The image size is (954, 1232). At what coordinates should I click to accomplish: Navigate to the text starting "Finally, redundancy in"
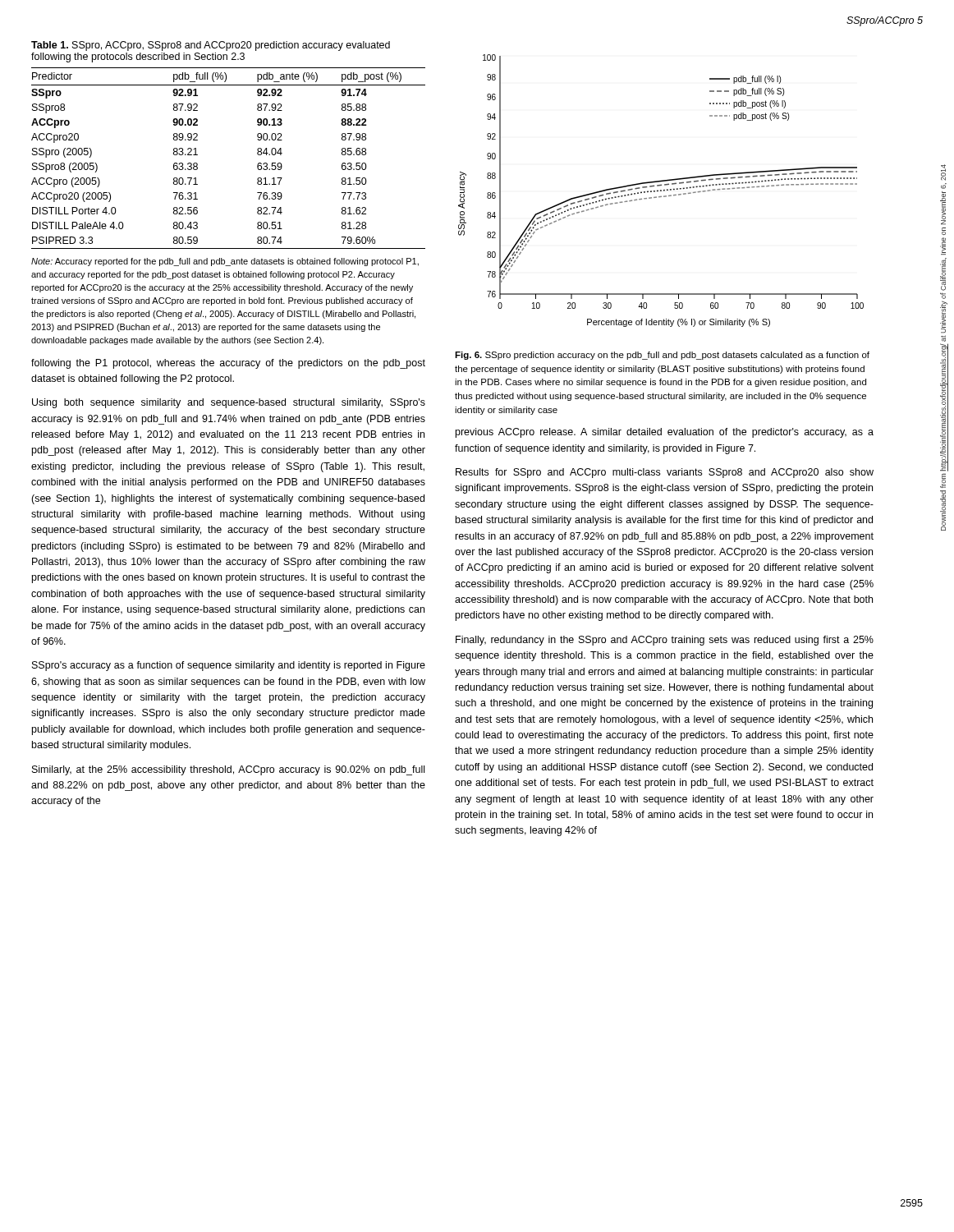664,735
